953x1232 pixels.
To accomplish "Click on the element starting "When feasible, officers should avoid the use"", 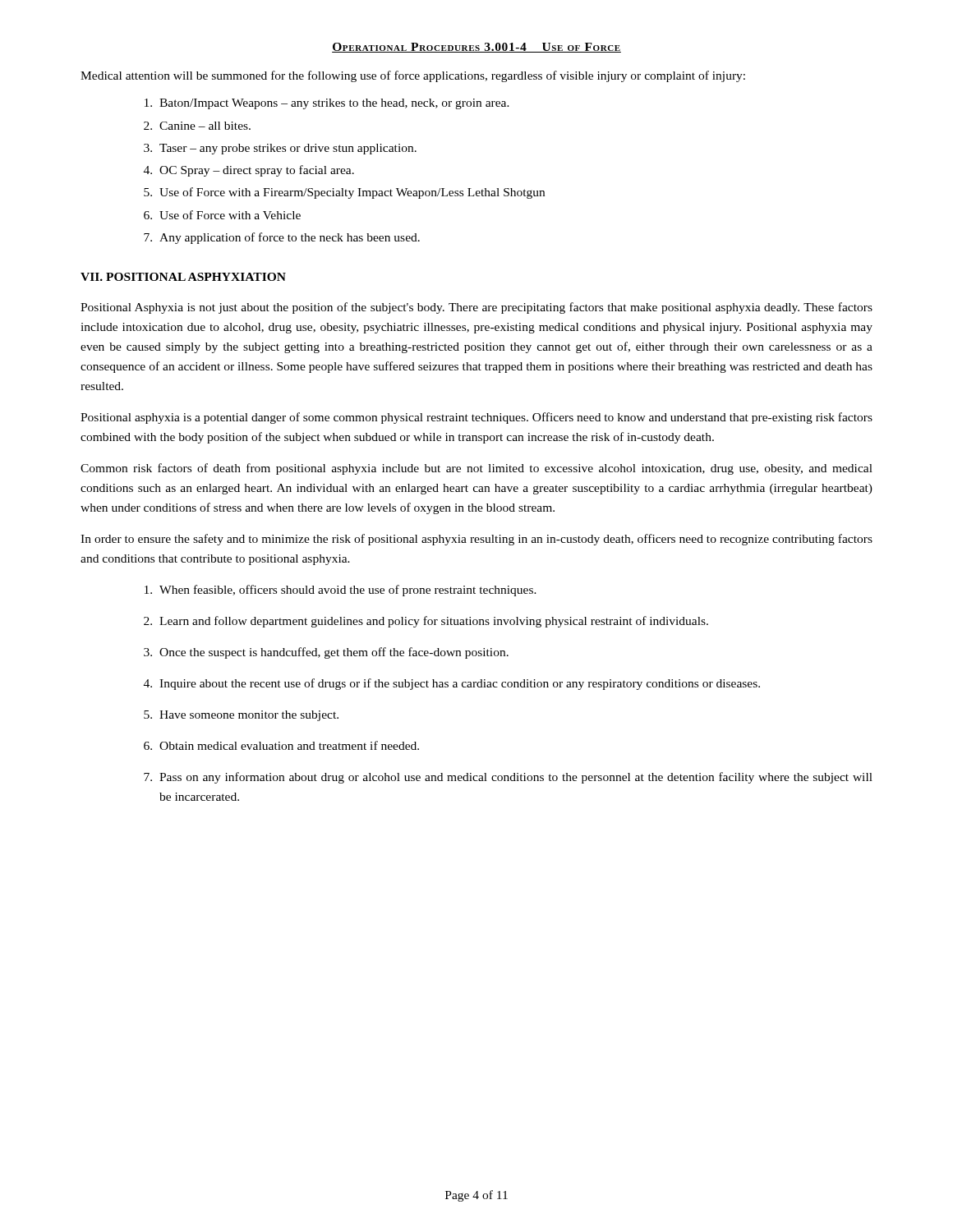I will coord(501,590).
